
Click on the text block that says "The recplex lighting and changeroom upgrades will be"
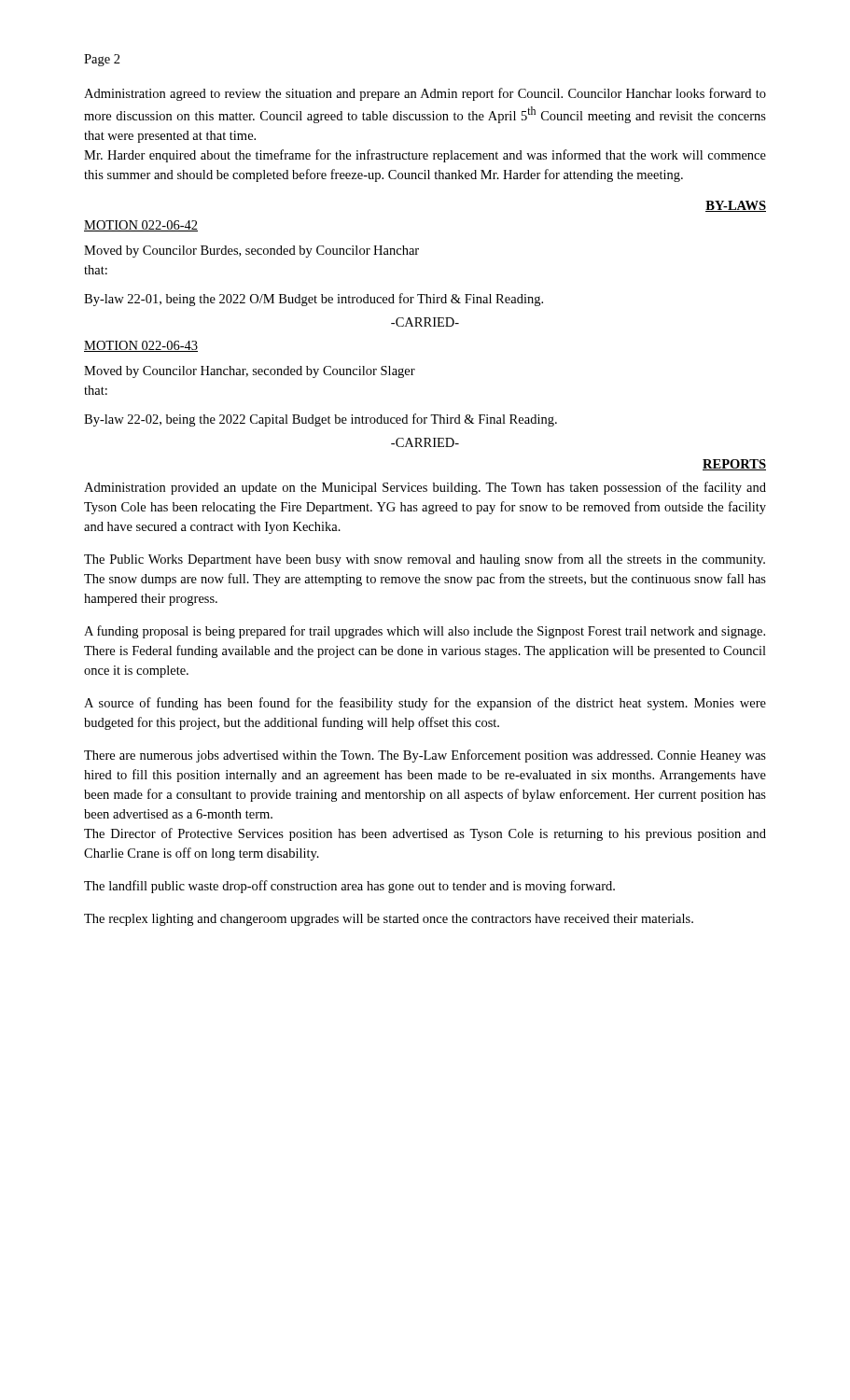pos(389,919)
